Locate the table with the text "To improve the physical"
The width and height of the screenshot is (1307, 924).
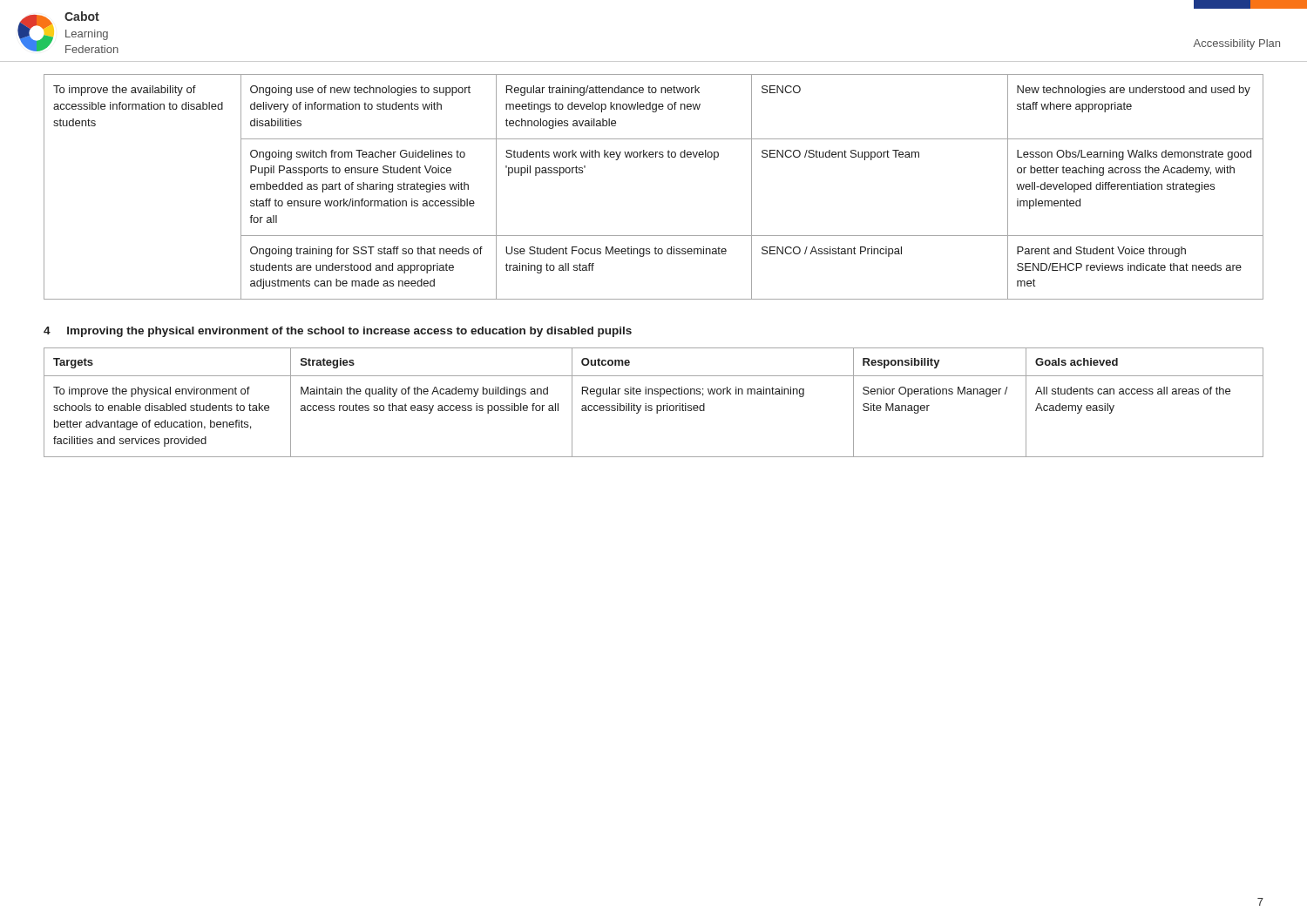[x=654, y=402]
